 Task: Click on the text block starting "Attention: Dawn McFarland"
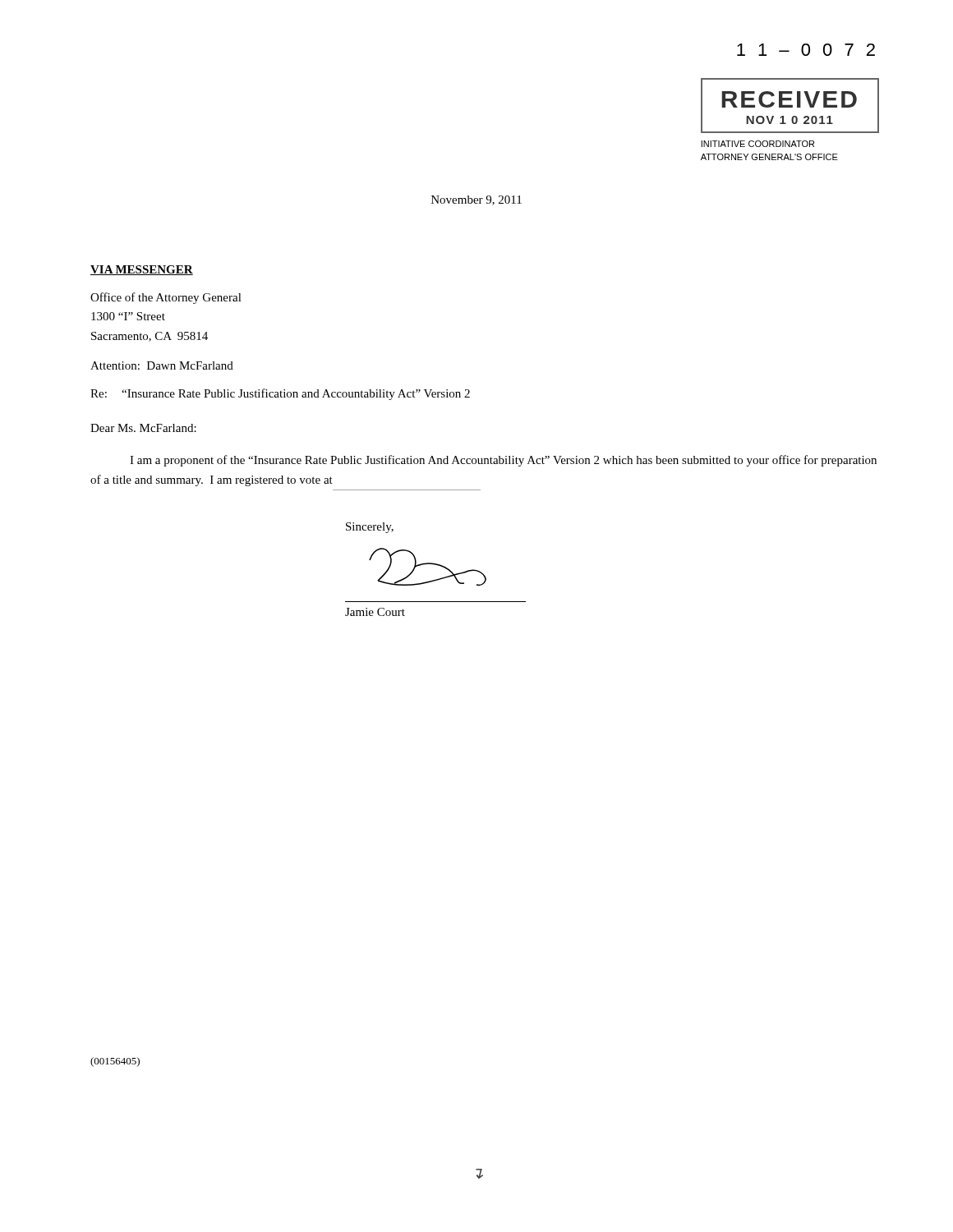pos(162,365)
